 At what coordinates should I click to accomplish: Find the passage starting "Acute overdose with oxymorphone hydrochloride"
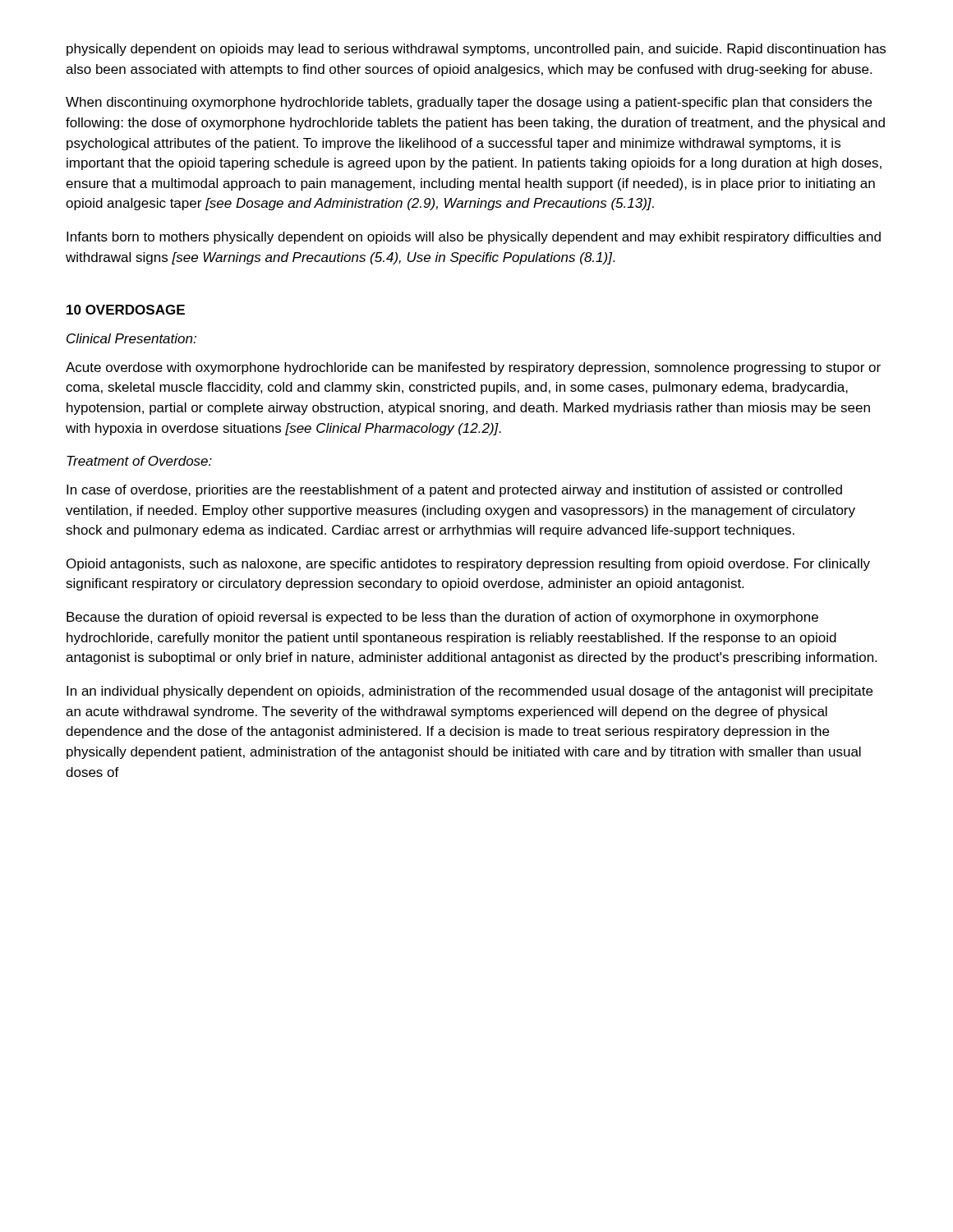click(473, 398)
